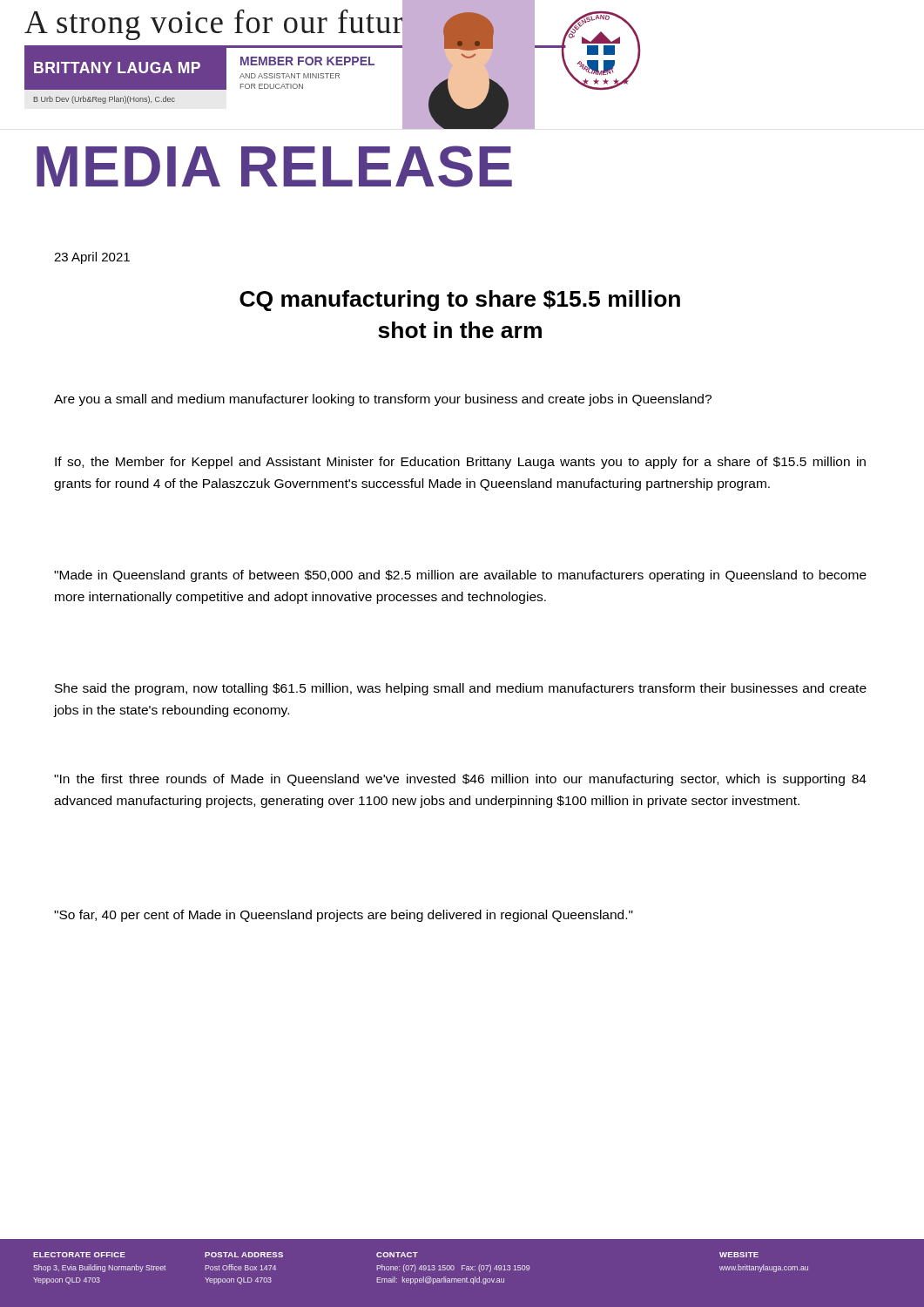Click on the section header containing "CQ manufacturing to share $15.5 millionshot in the"
Screen dimensions: 1307x924
click(460, 315)
